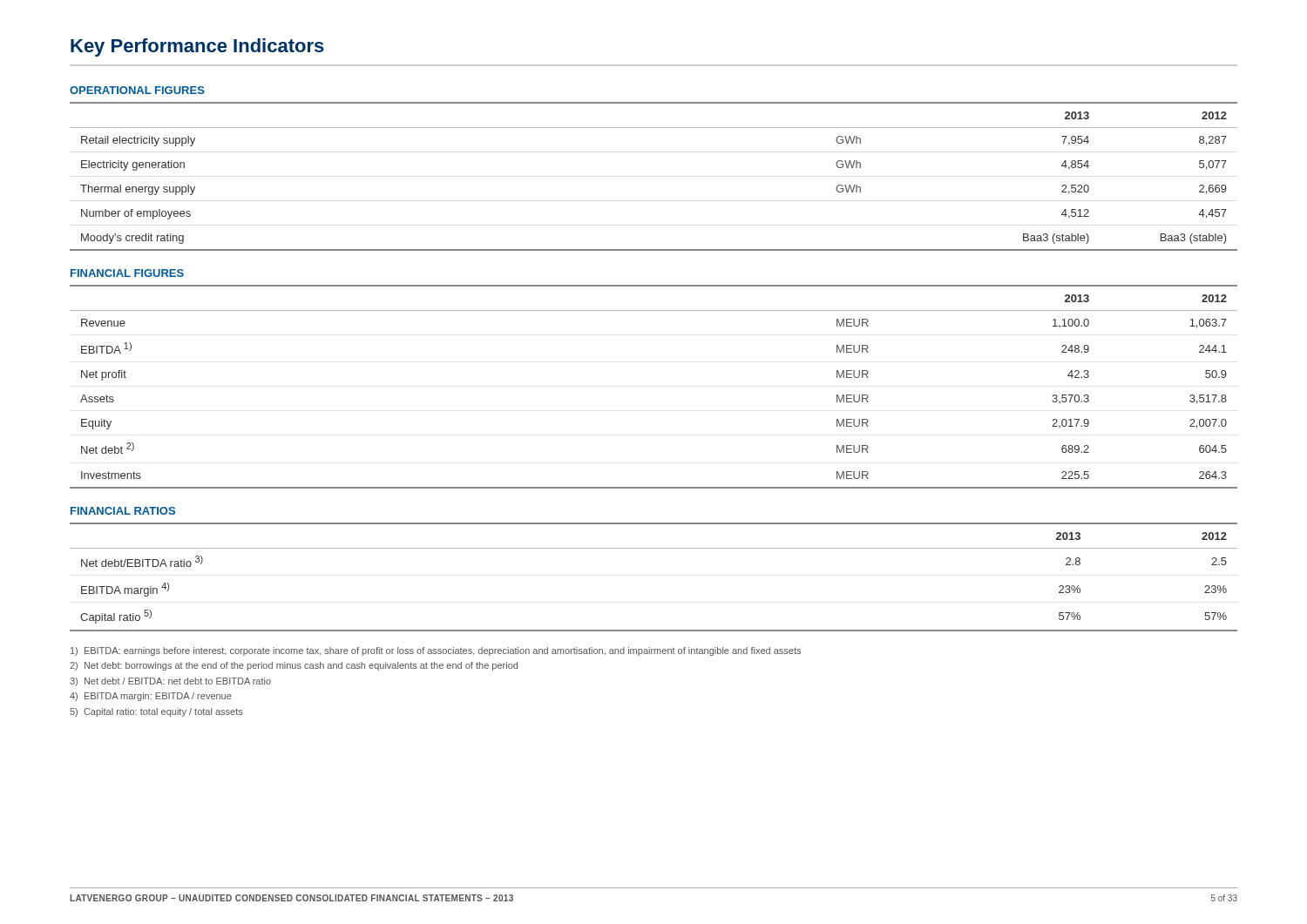Locate the section header that says "FINANCIAL RATIOS"

123,510
